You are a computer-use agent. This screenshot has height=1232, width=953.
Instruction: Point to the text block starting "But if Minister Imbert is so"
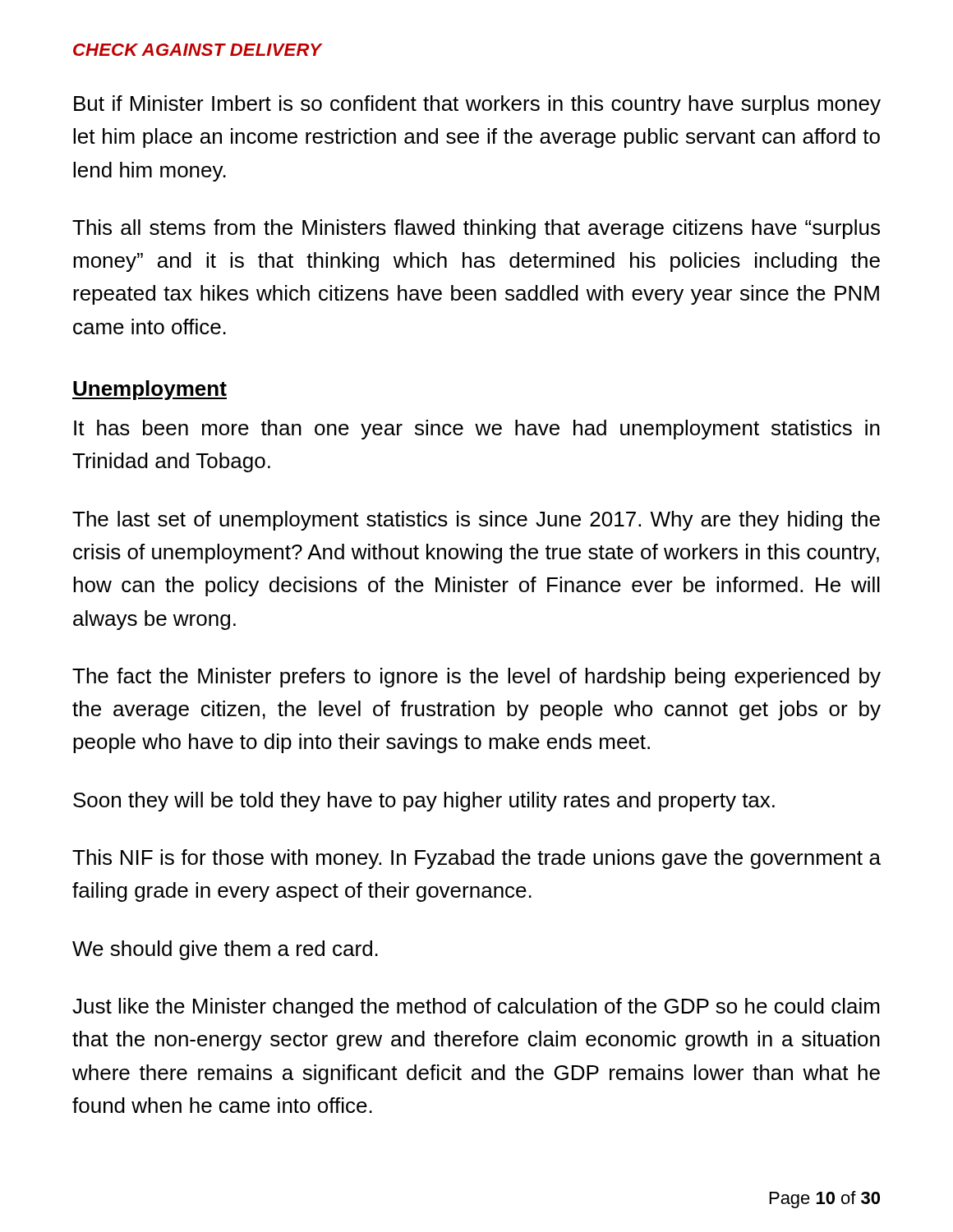476,137
